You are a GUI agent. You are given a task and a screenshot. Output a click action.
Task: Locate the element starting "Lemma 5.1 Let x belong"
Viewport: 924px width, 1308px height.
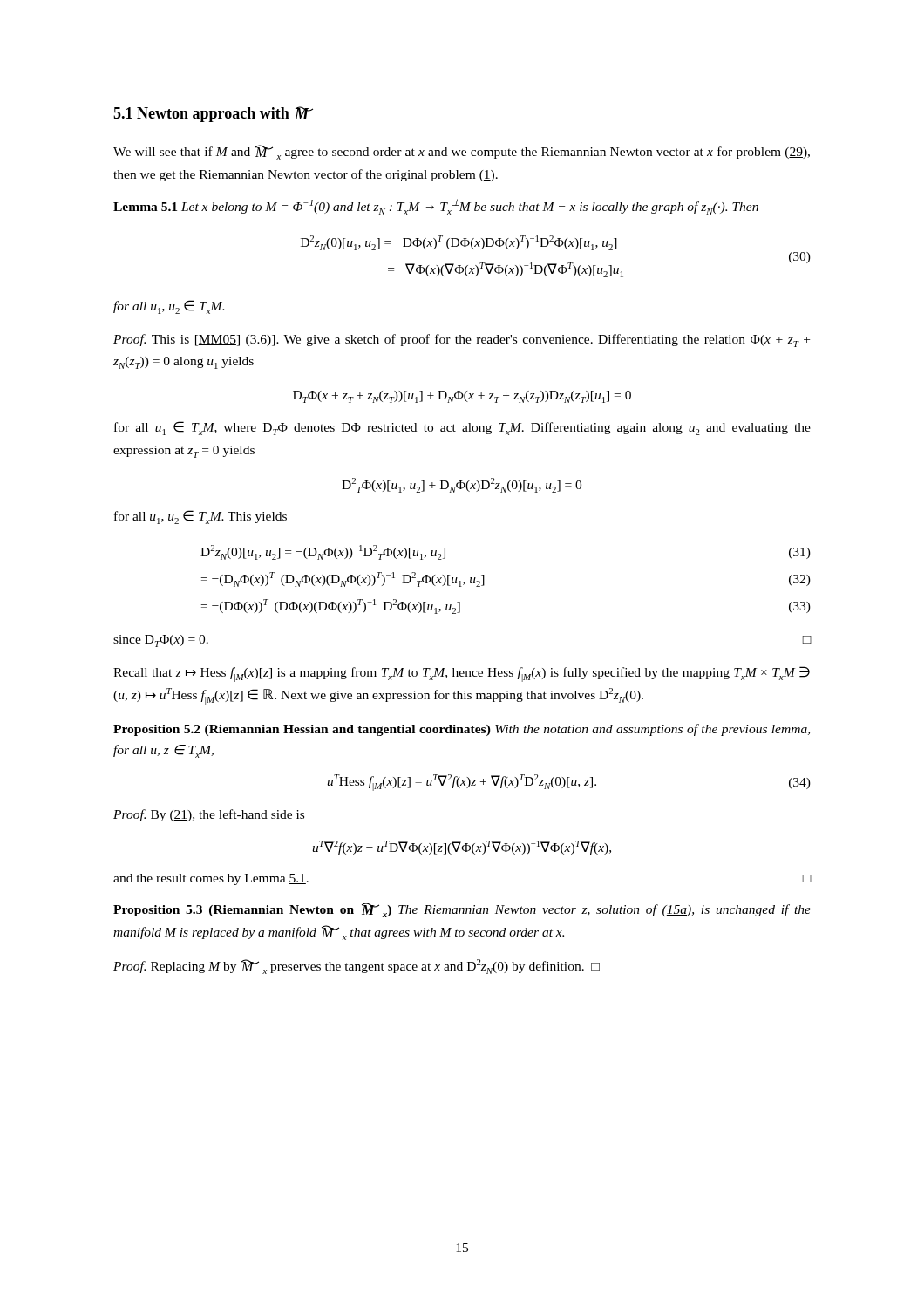[436, 207]
